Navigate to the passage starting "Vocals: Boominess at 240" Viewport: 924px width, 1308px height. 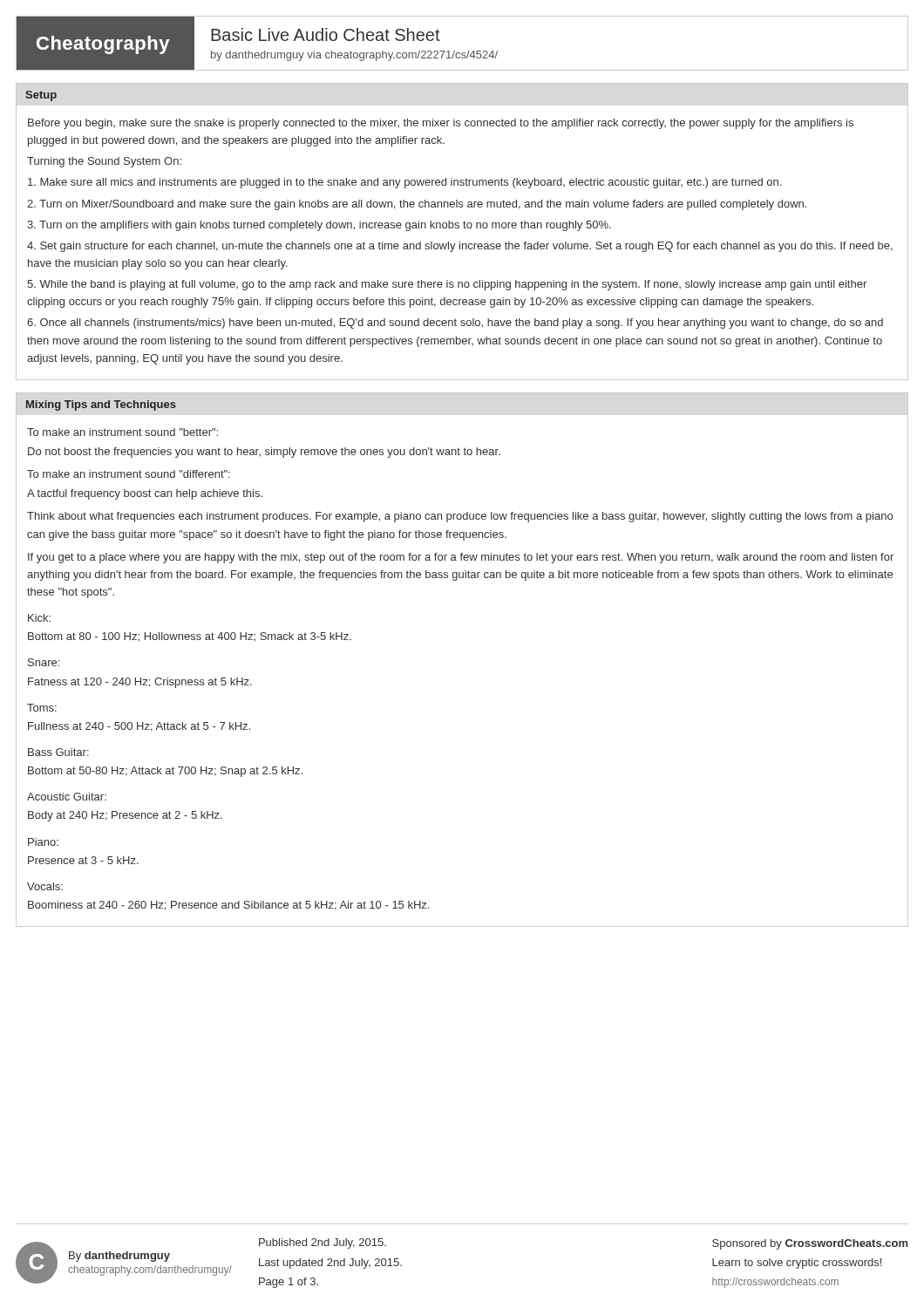[x=45, y=886]
